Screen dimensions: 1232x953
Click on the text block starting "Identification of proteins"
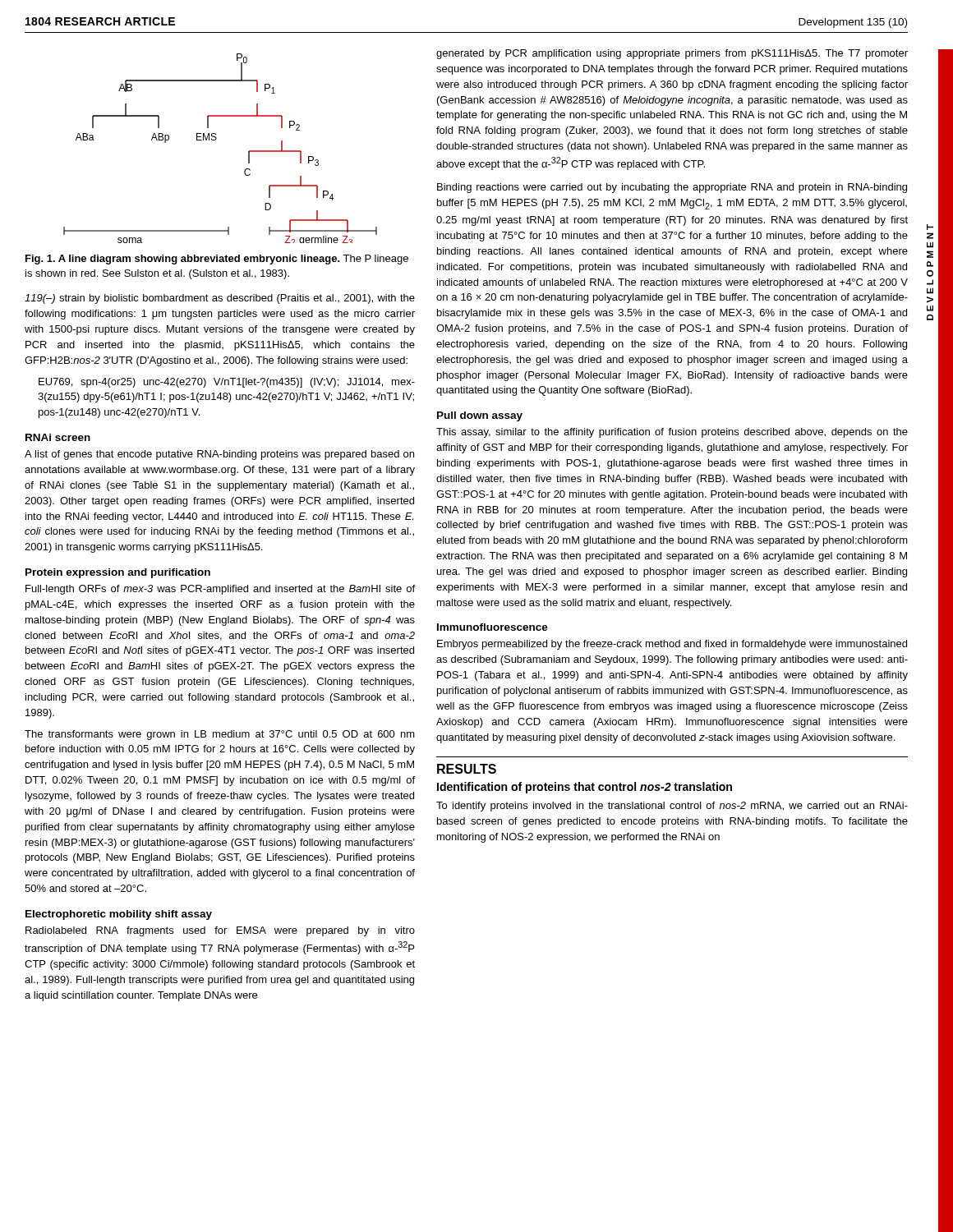click(585, 787)
